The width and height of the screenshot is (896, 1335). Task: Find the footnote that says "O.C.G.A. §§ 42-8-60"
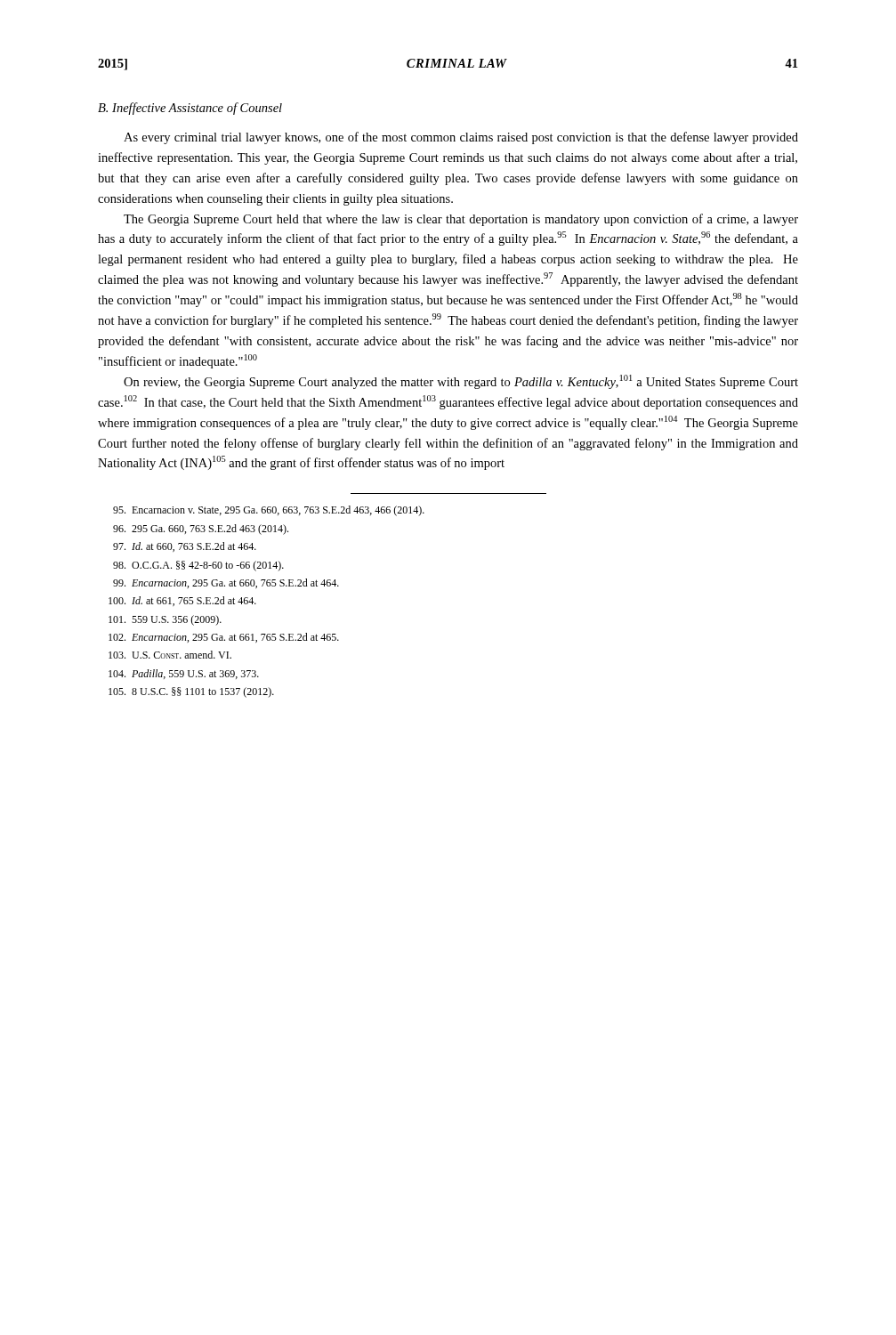(x=198, y=566)
